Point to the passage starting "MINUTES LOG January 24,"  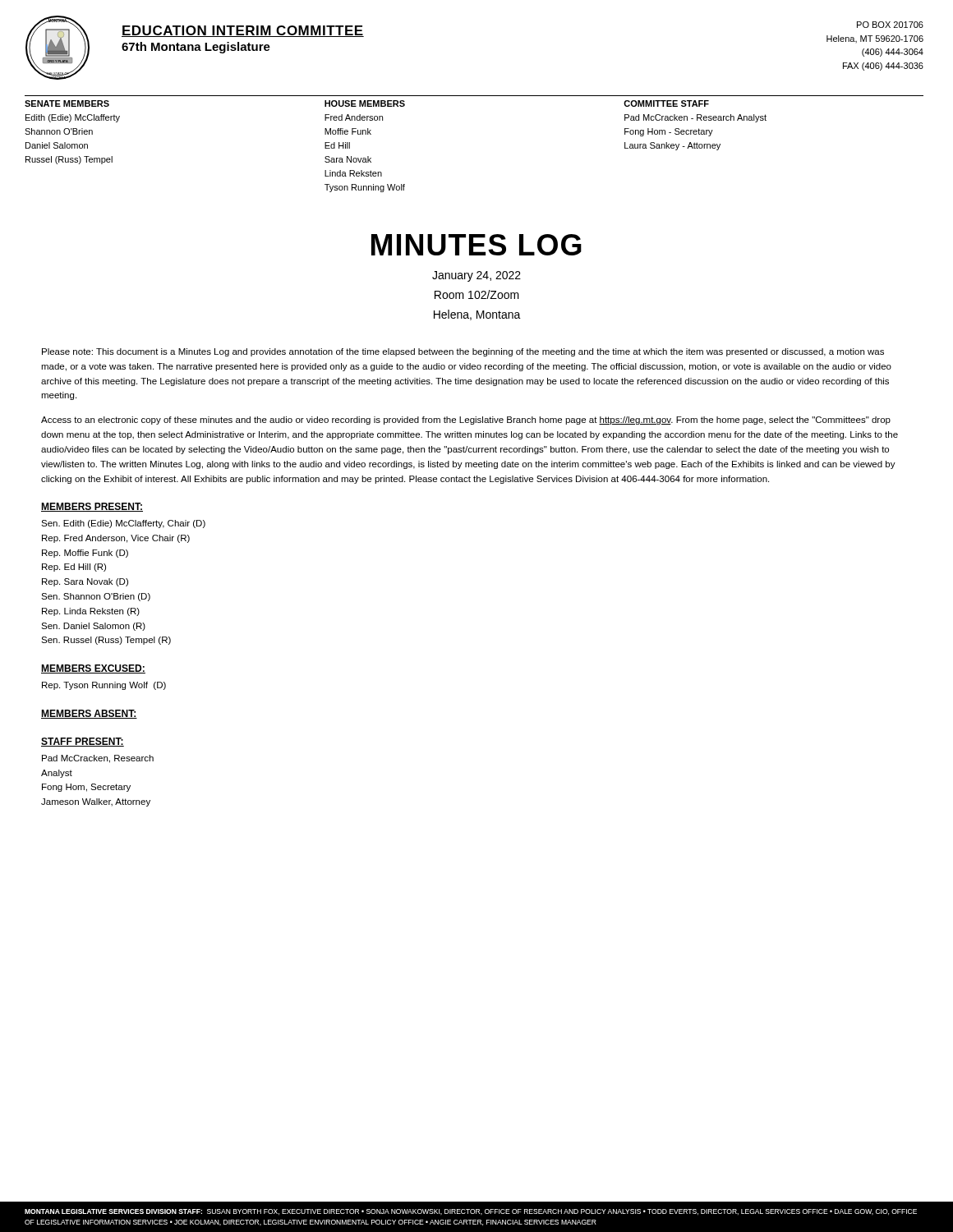click(476, 277)
